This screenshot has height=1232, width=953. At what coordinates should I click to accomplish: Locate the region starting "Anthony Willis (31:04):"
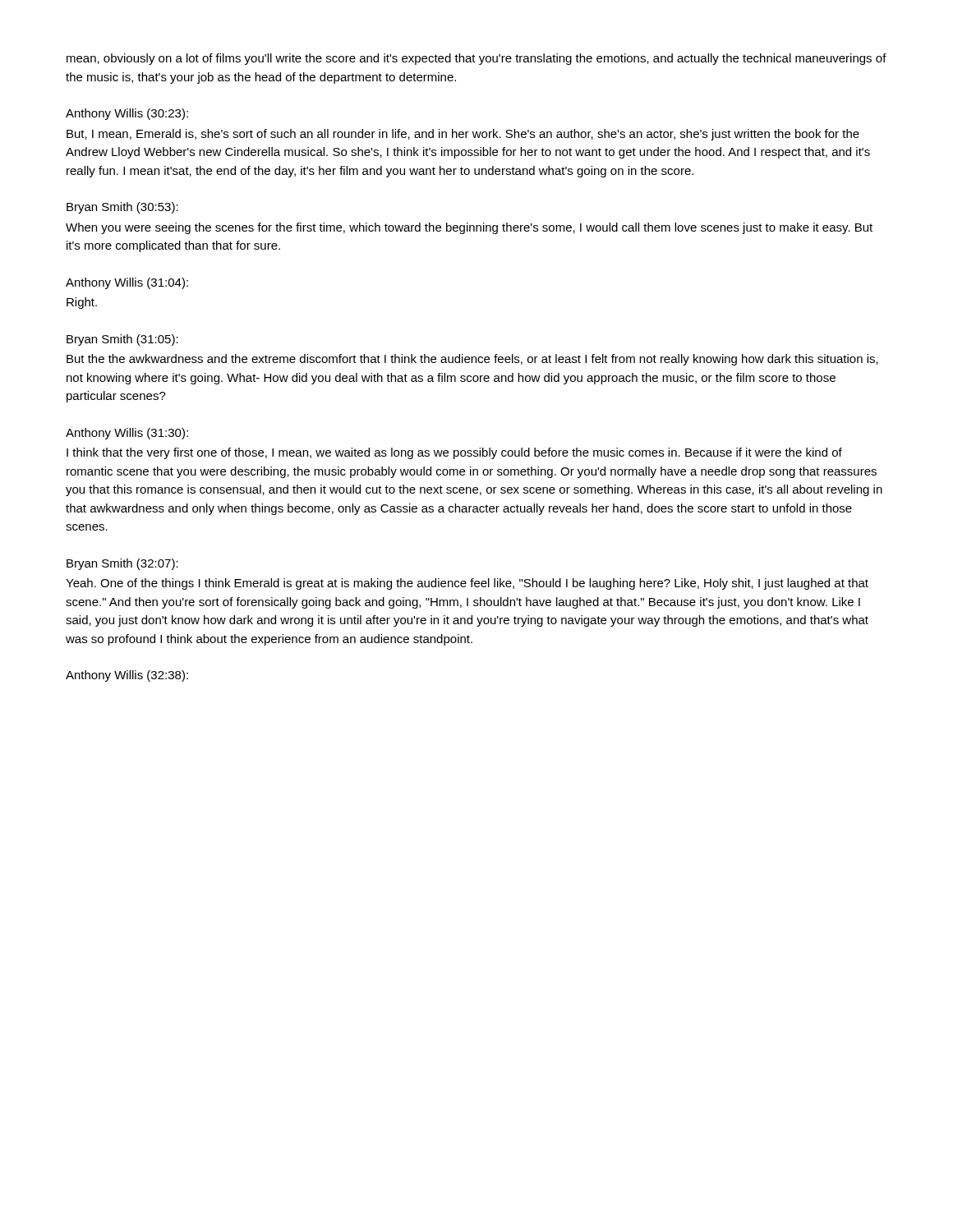tap(127, 283)
